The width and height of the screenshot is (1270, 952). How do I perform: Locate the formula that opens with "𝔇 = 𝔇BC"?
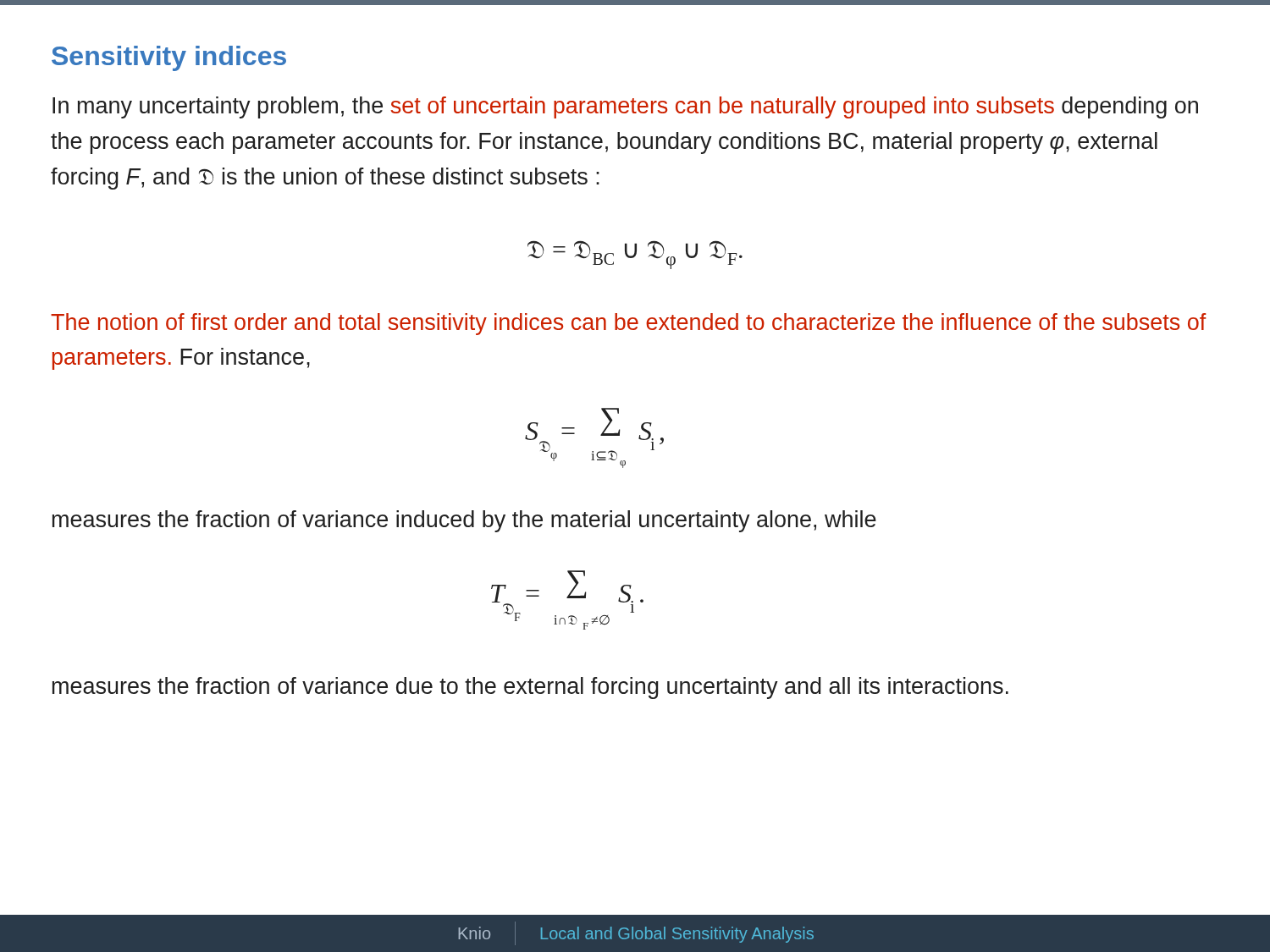point(635,246)
